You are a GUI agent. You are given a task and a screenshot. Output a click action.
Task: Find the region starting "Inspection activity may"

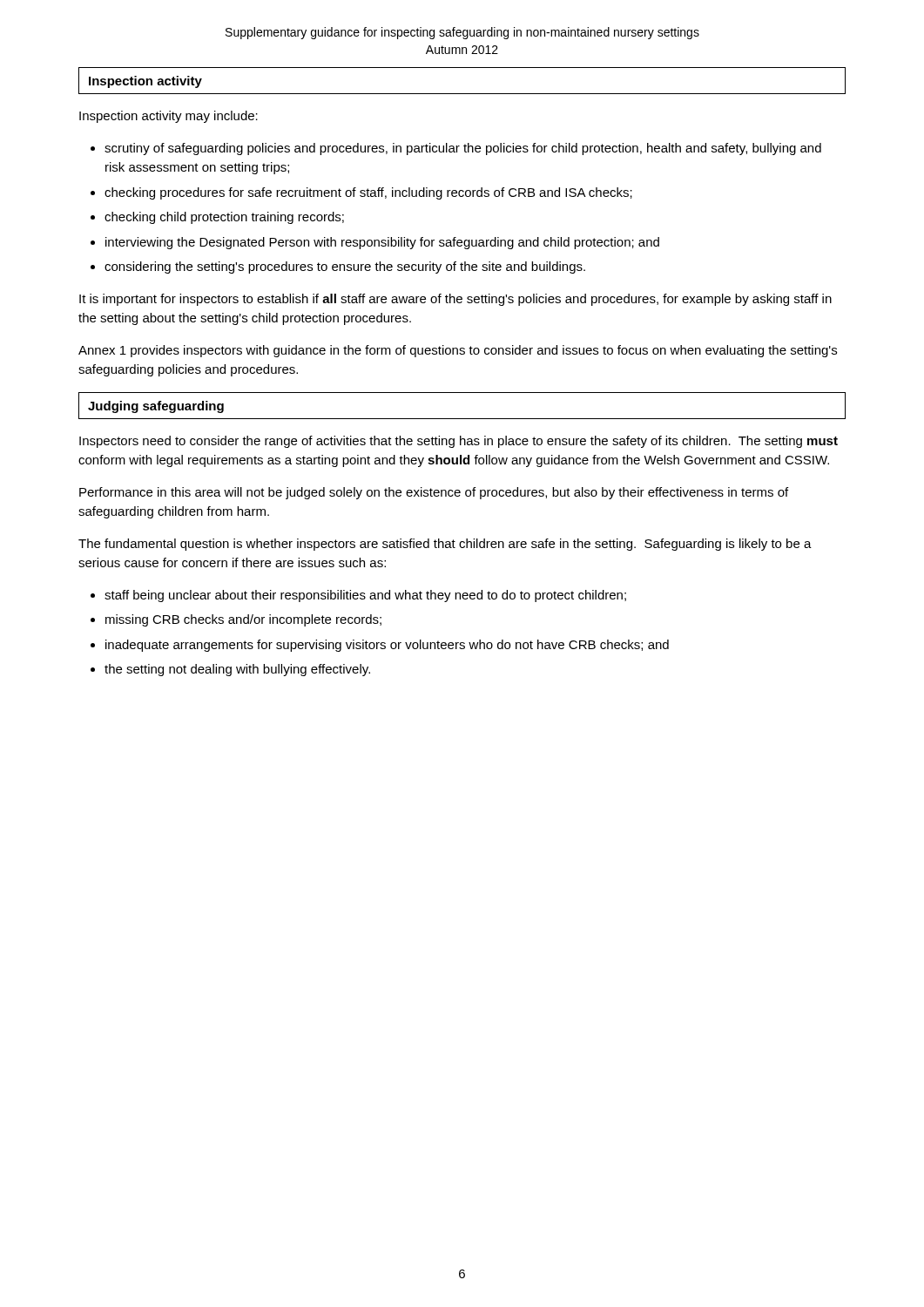tap(168, 116)
